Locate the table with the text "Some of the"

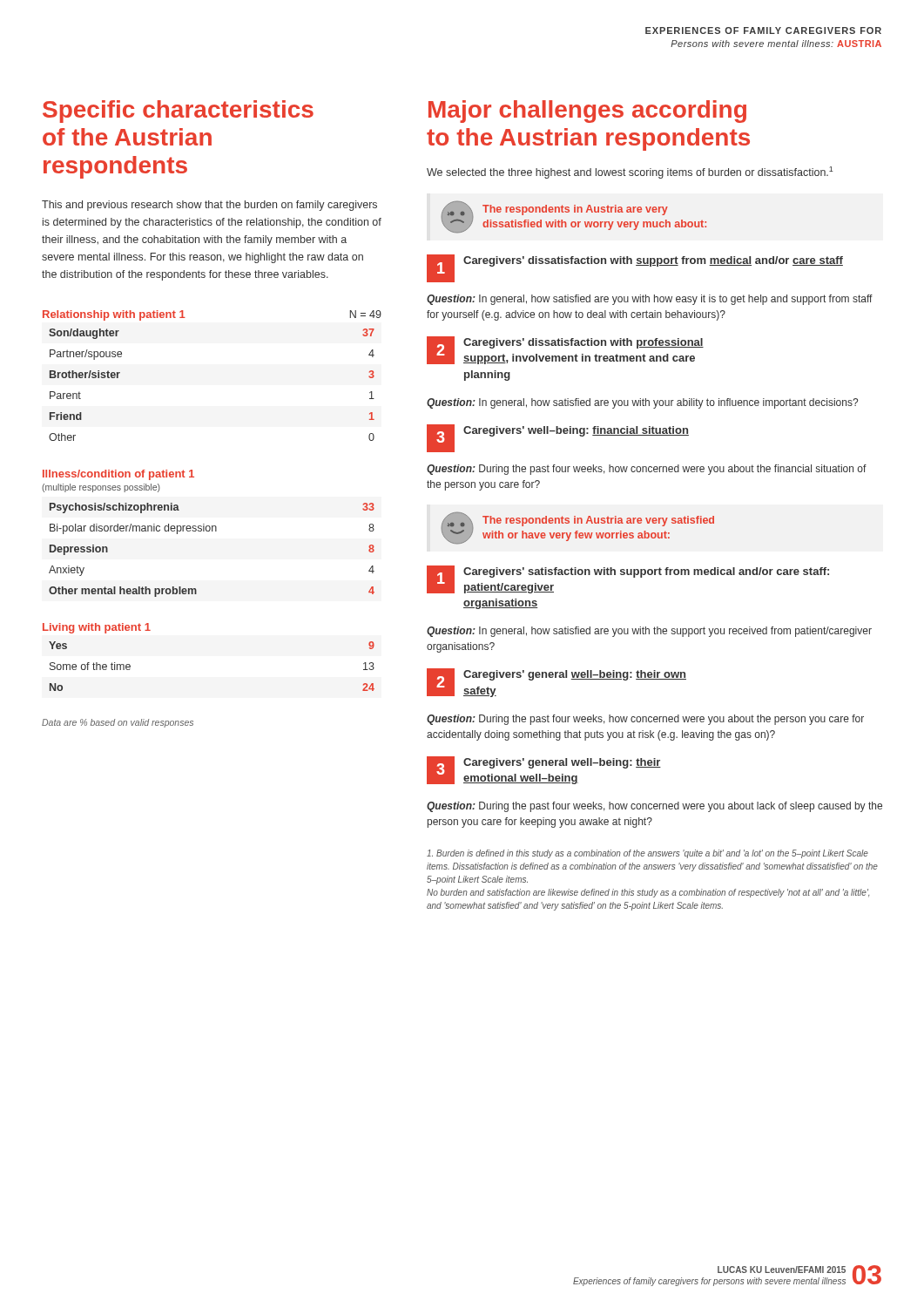(212, 659)
